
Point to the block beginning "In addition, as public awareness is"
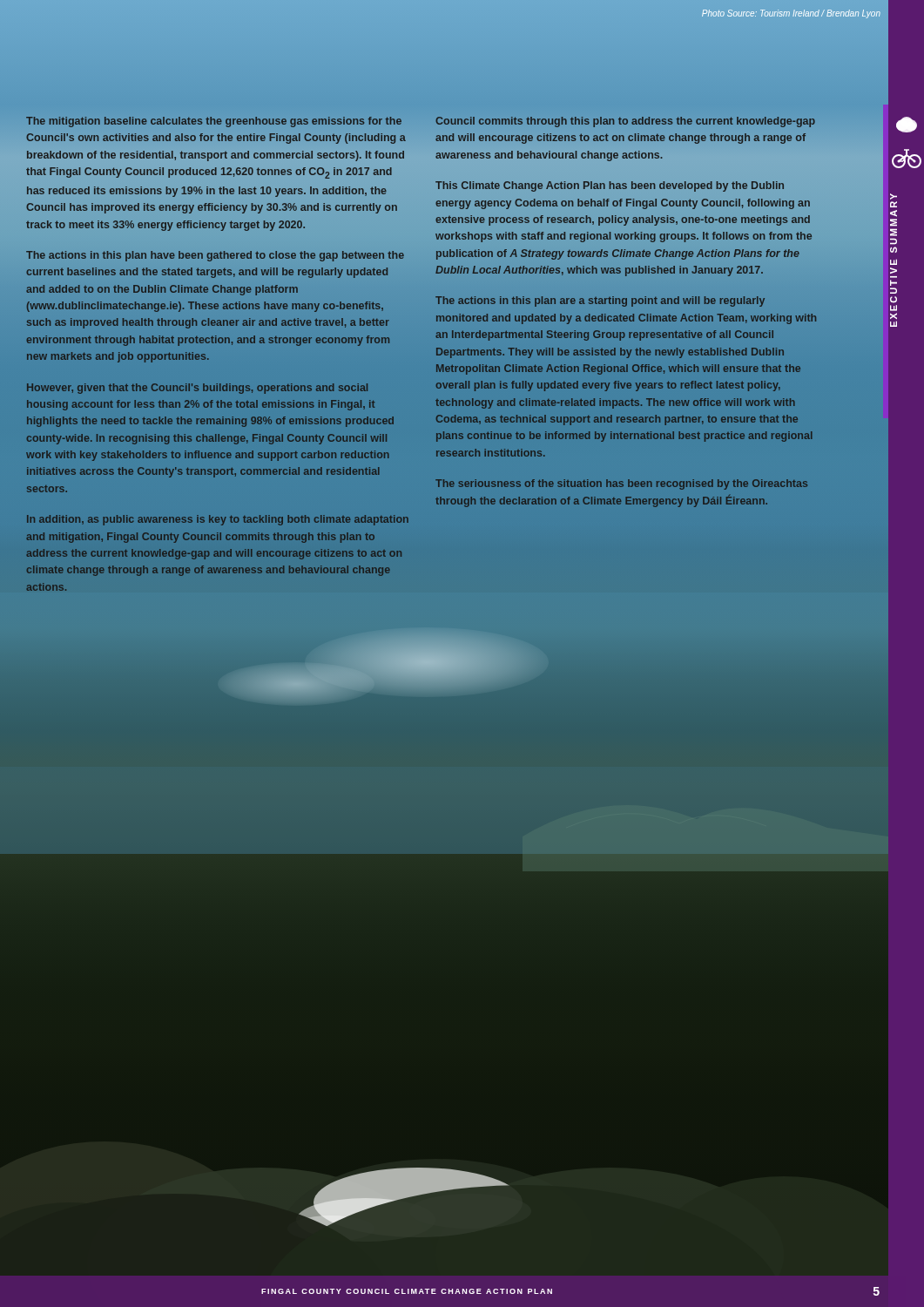218,553
